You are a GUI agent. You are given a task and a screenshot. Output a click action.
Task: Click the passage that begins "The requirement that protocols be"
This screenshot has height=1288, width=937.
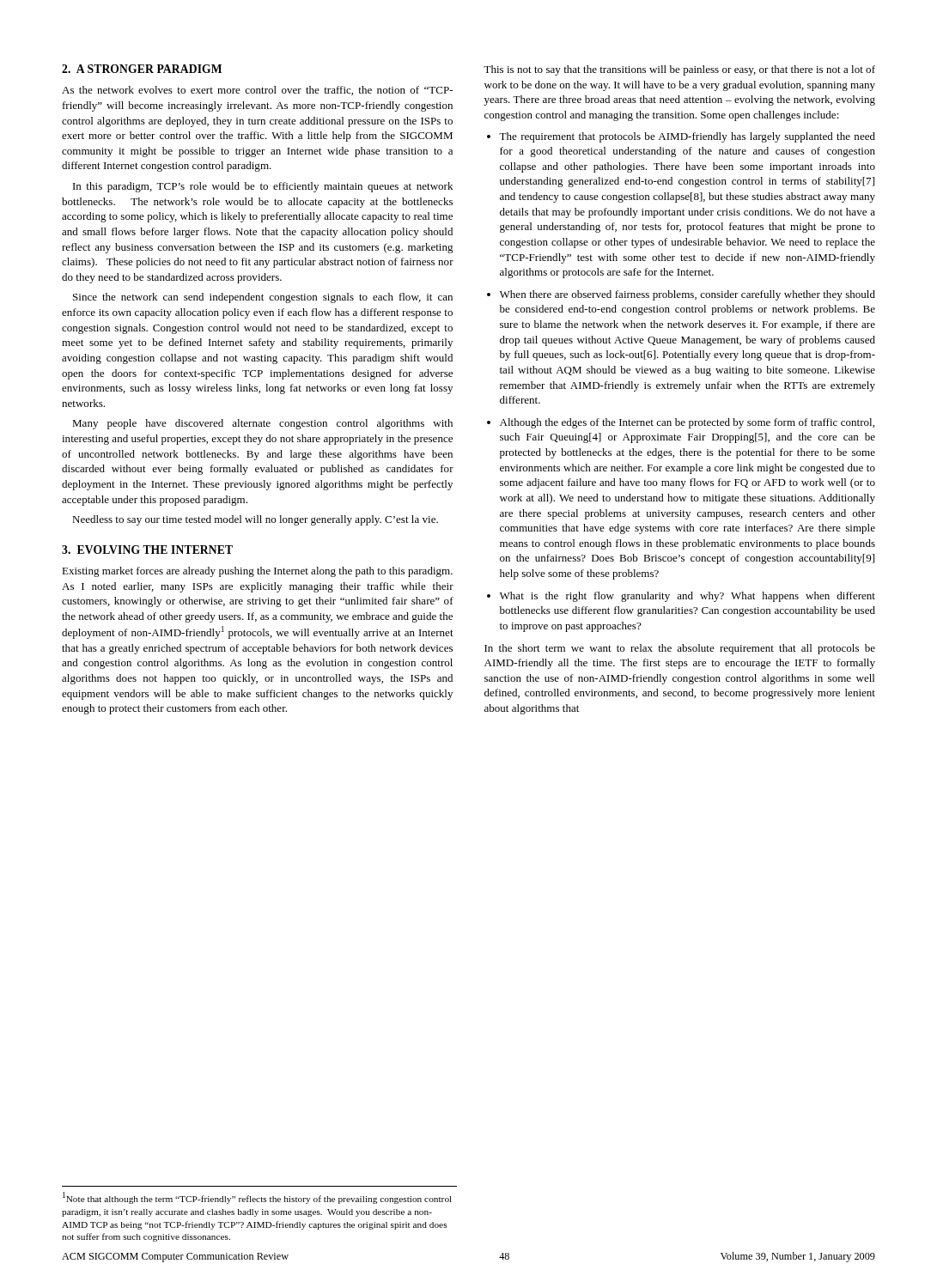click(x=687, y=204)
